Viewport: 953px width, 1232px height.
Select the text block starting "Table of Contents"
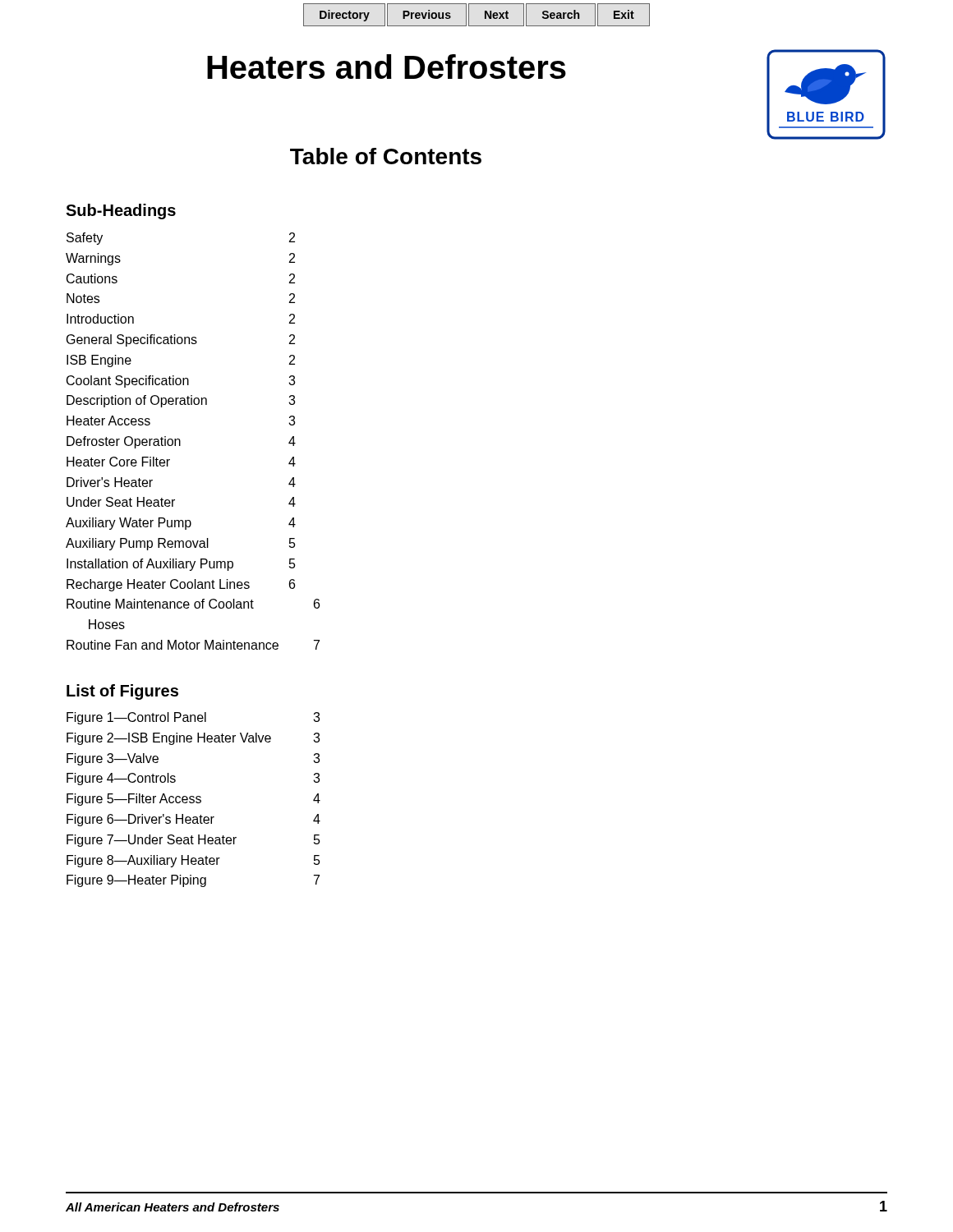point(386,156)
